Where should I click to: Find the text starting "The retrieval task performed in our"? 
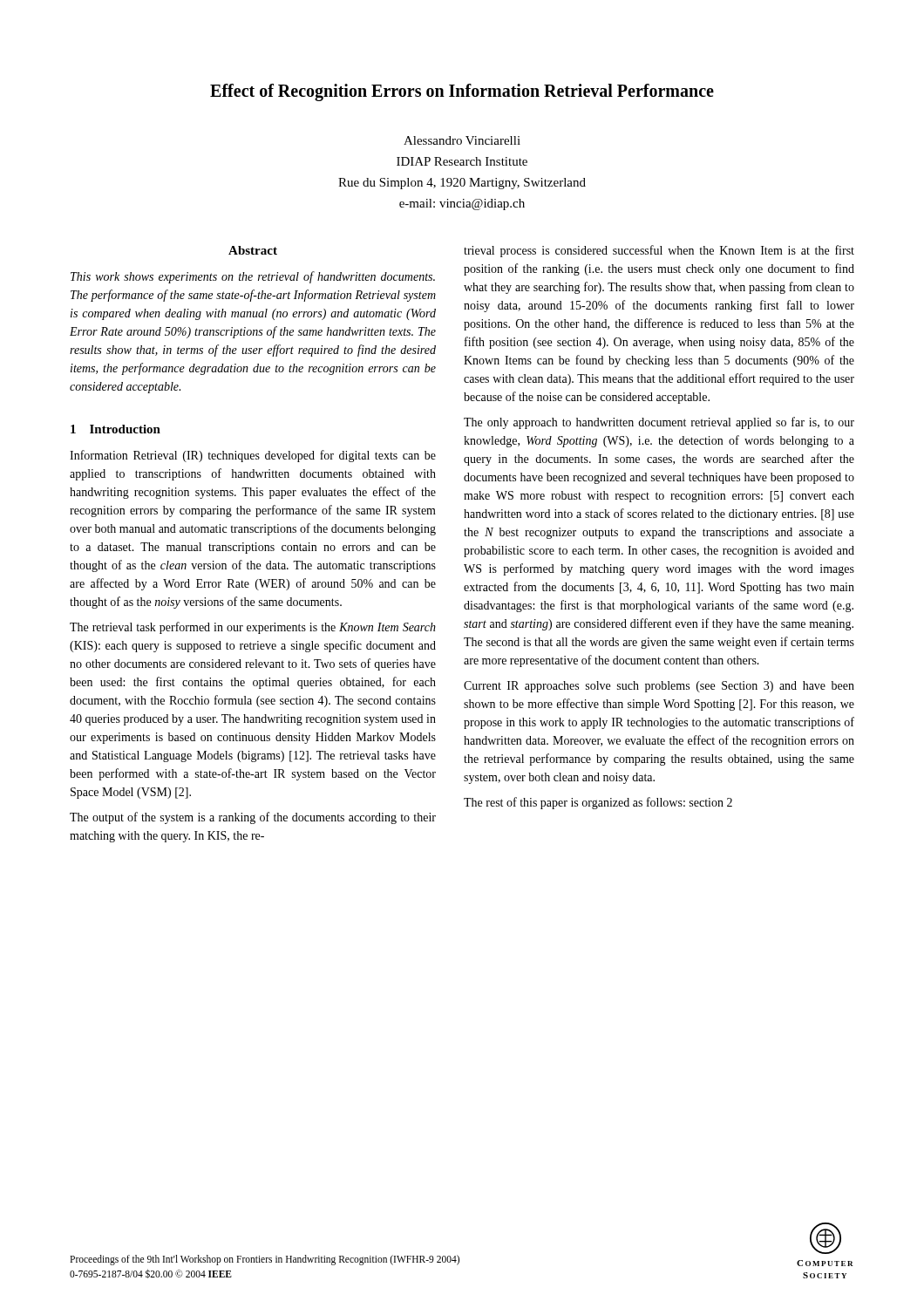[x=253, y=709]
